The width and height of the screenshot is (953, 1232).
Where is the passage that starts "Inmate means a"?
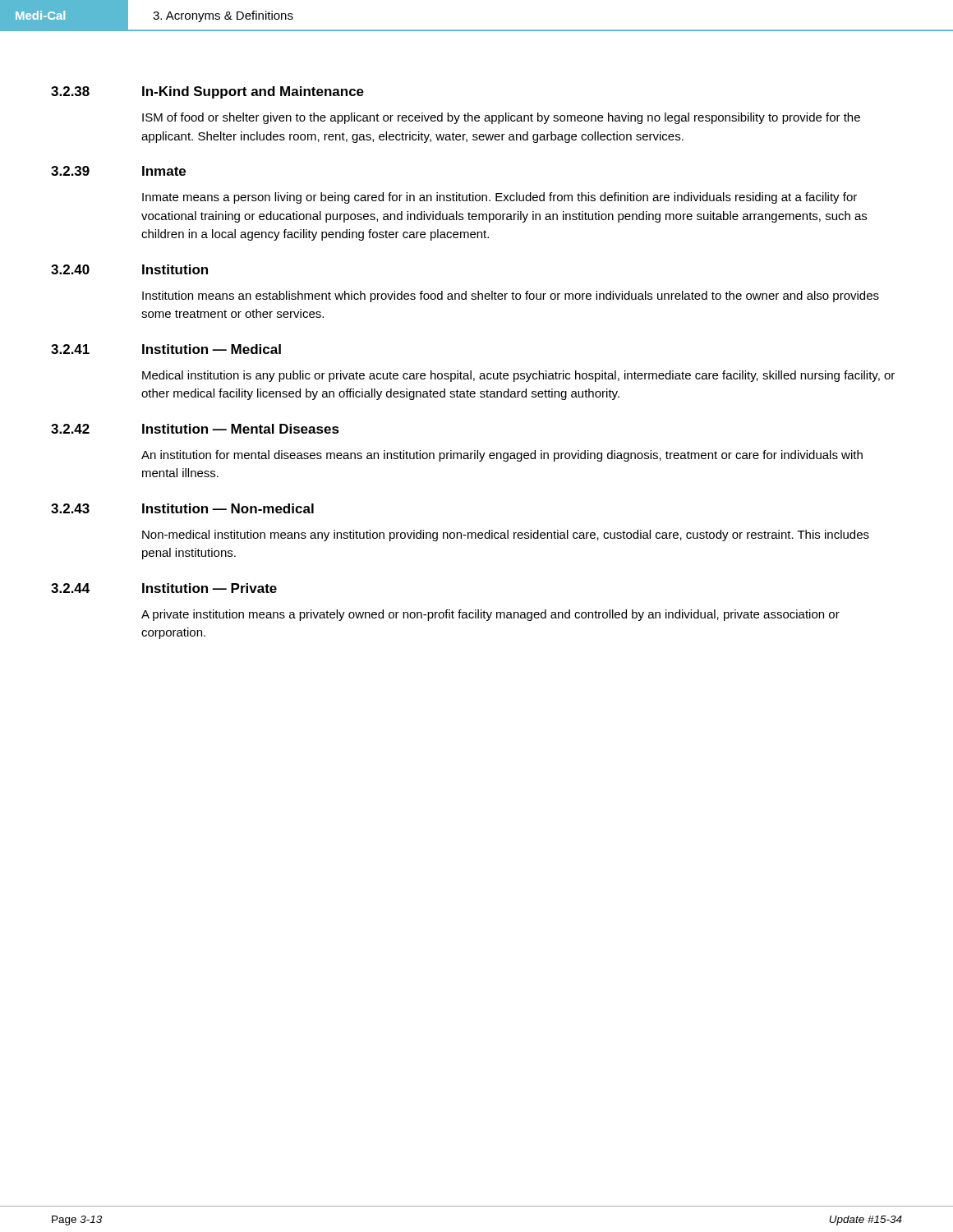[x=504, y=215]
